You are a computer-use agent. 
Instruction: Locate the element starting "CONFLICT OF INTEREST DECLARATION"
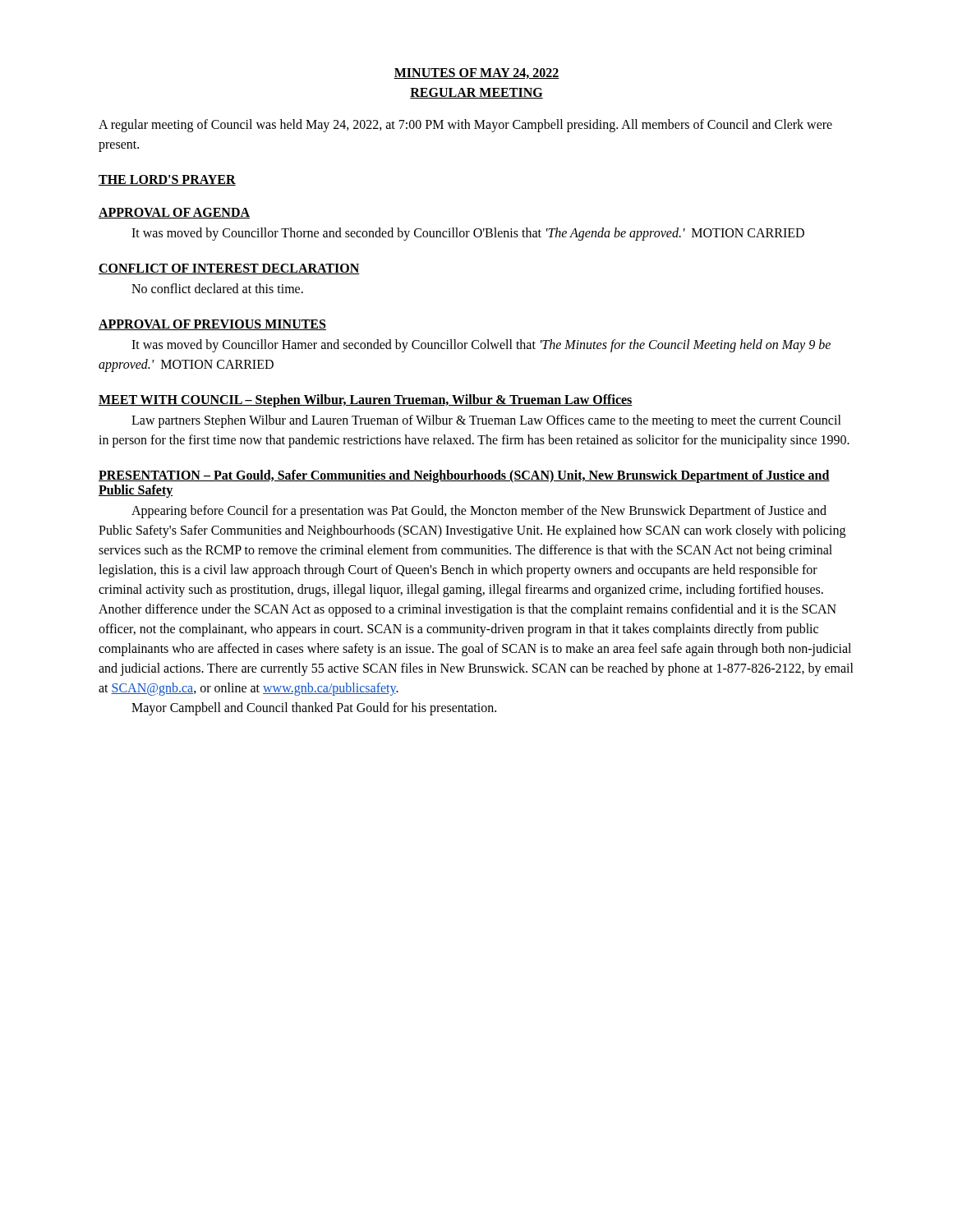pos(229,268)
